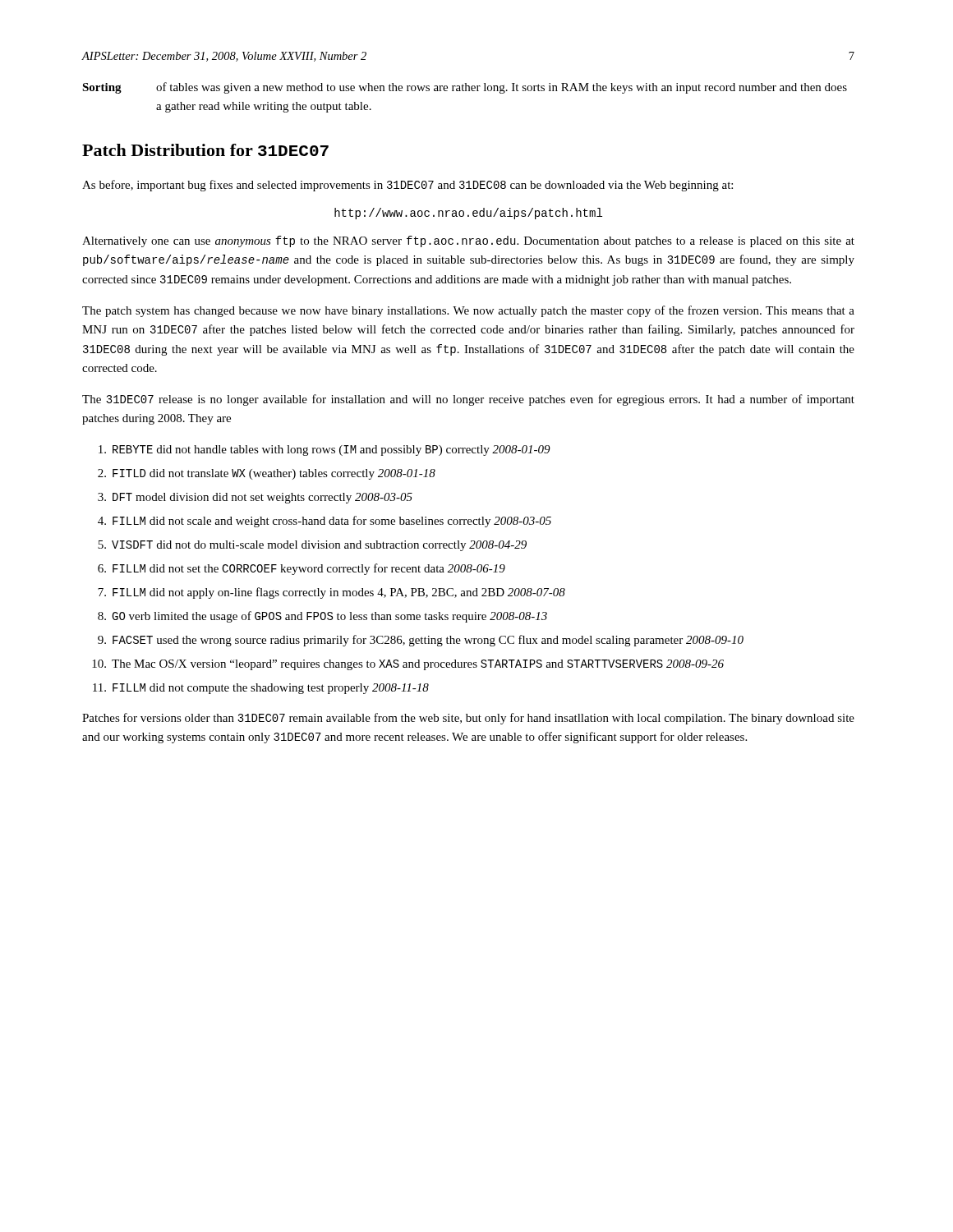Find the text block starting "4. FILLM did not scale and"
953x1232 pixels.
(468, 521)
